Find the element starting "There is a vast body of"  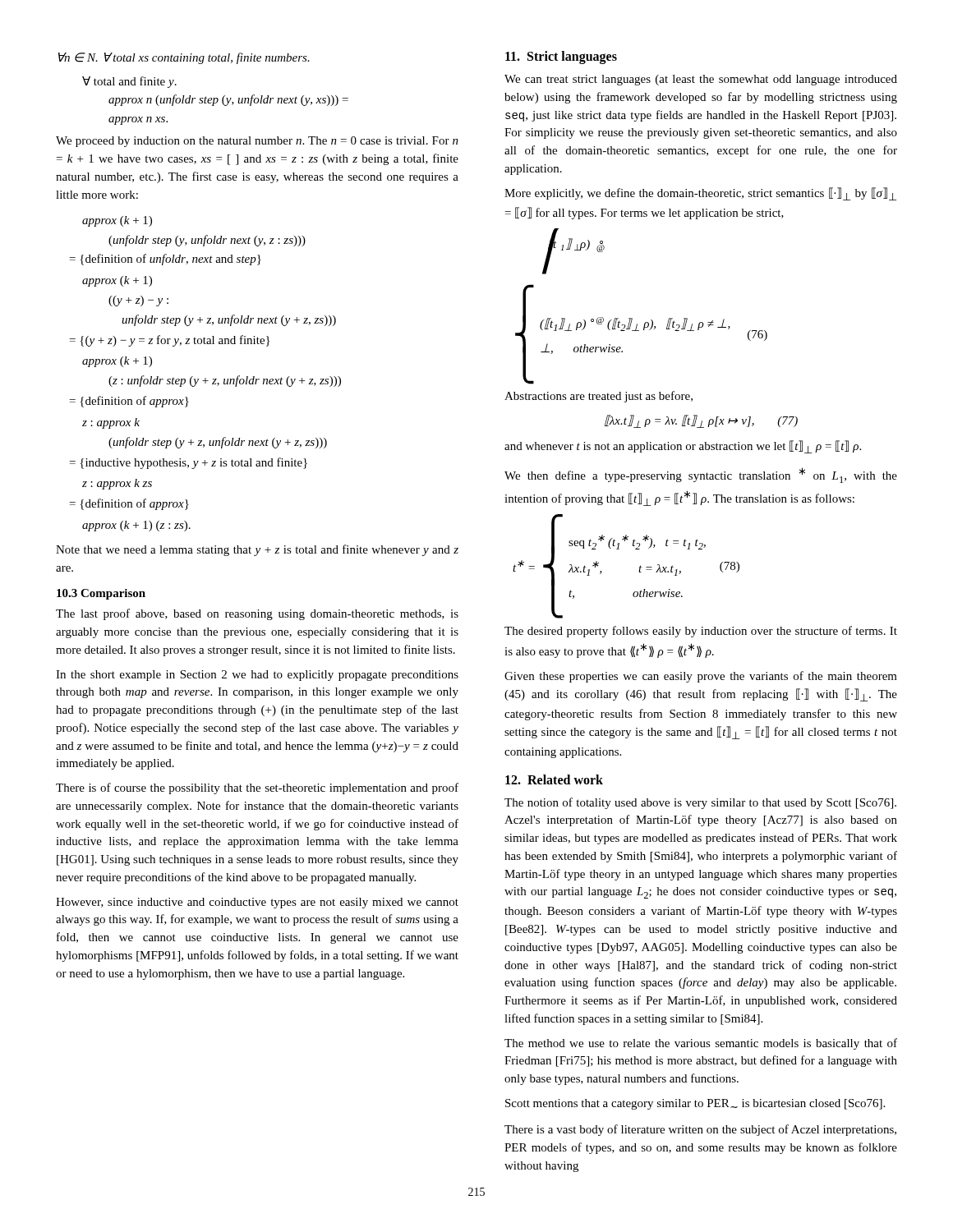pyautogui.click(x=701, y=1147)
